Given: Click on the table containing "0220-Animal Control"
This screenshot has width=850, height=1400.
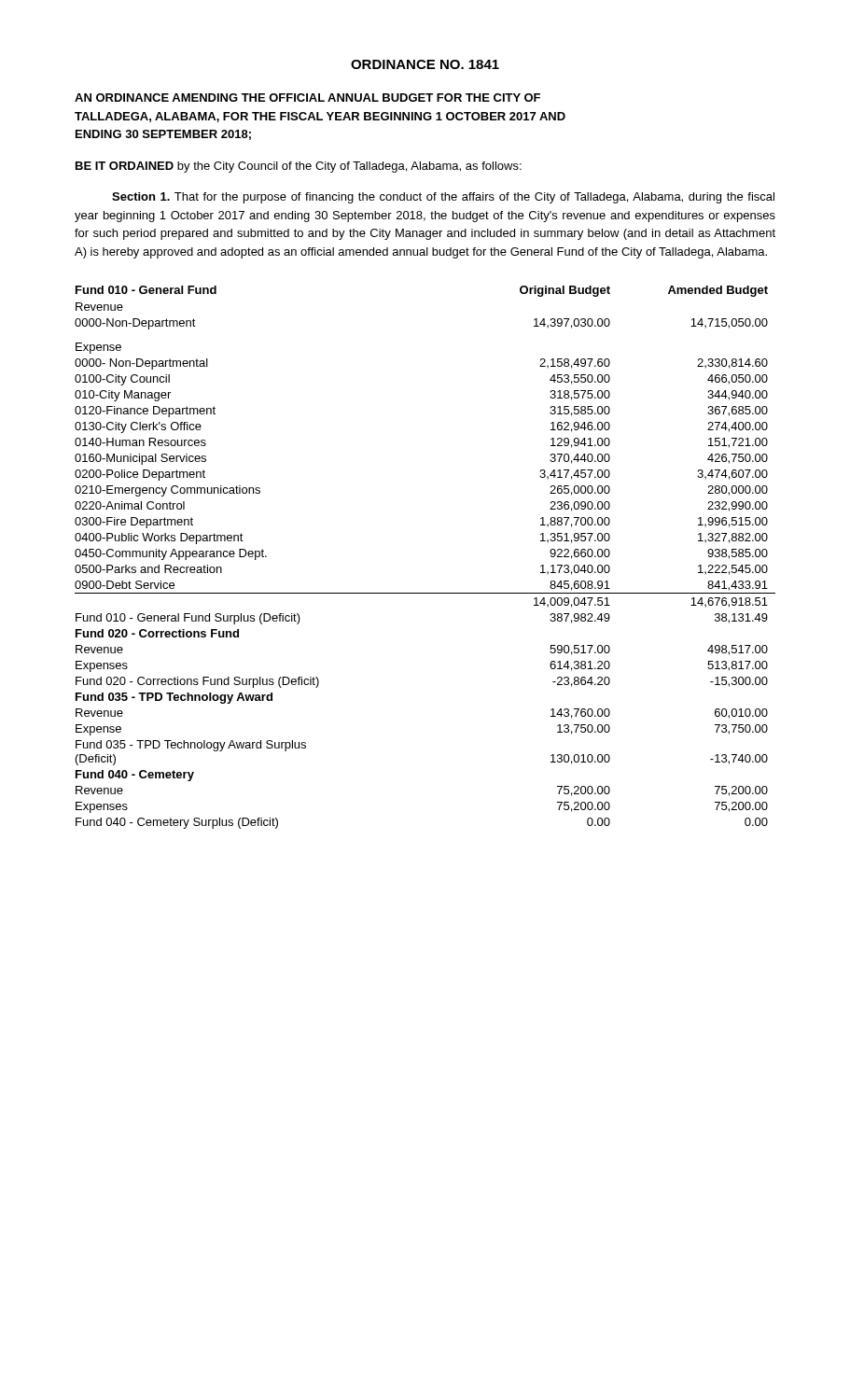Looking at the screenshot, I should 425,555.
